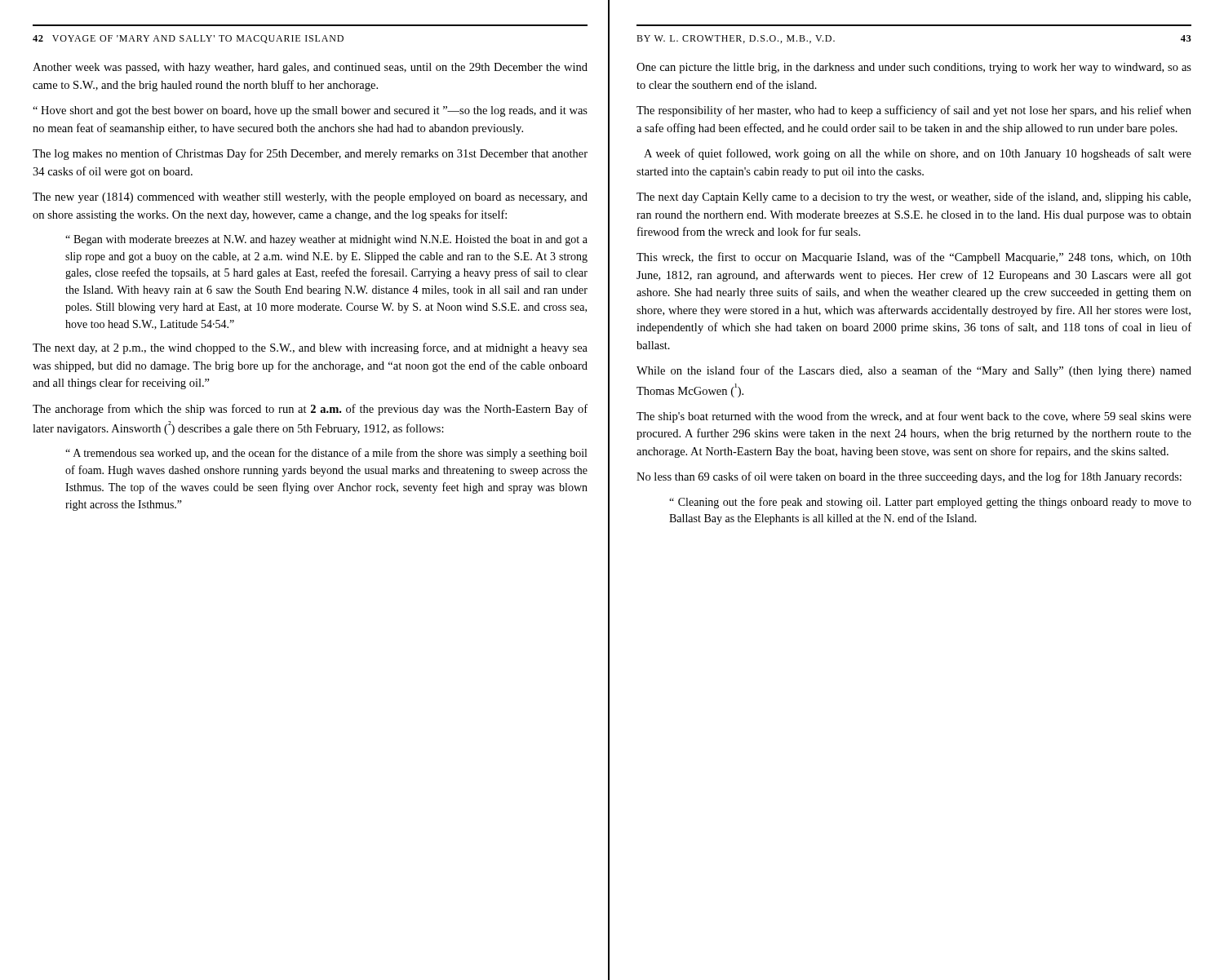Navigate to the element starting "The log makes no mention of"
The image size is (1224, 980).
click(x=310, y=162)
